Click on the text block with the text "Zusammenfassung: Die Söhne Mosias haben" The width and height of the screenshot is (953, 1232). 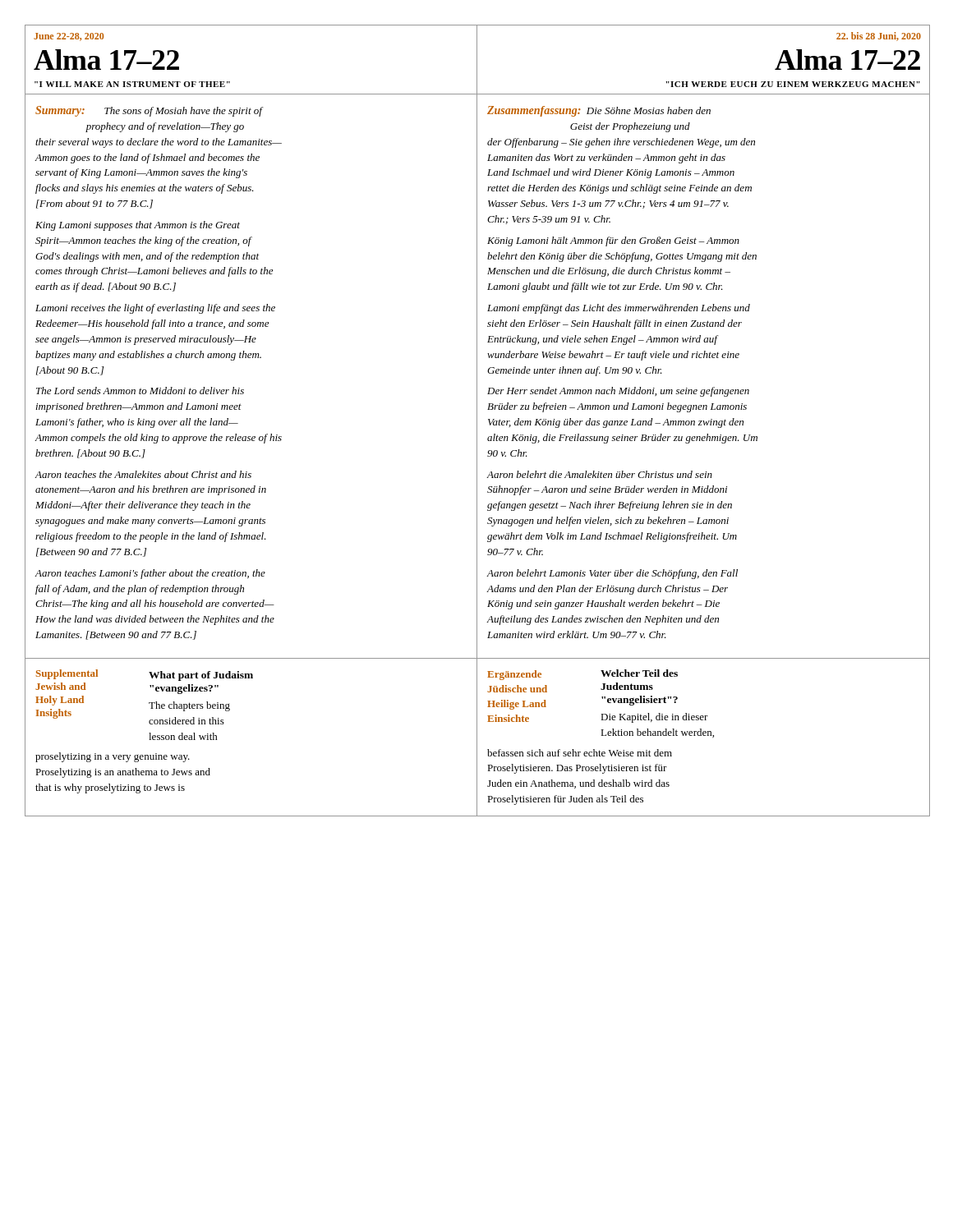pos(599,111)
